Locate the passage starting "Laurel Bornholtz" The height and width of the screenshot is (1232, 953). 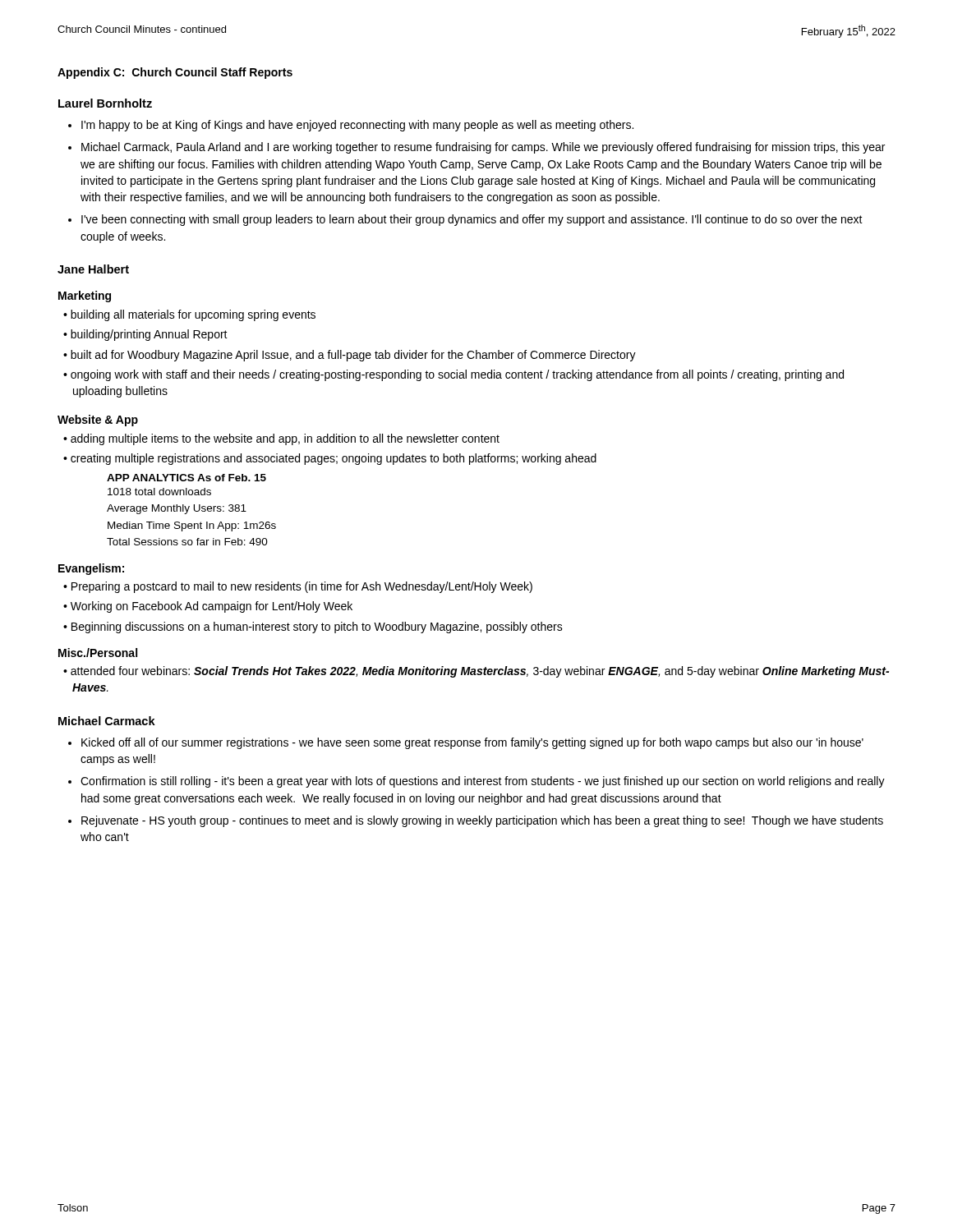[x=105, y=103]
